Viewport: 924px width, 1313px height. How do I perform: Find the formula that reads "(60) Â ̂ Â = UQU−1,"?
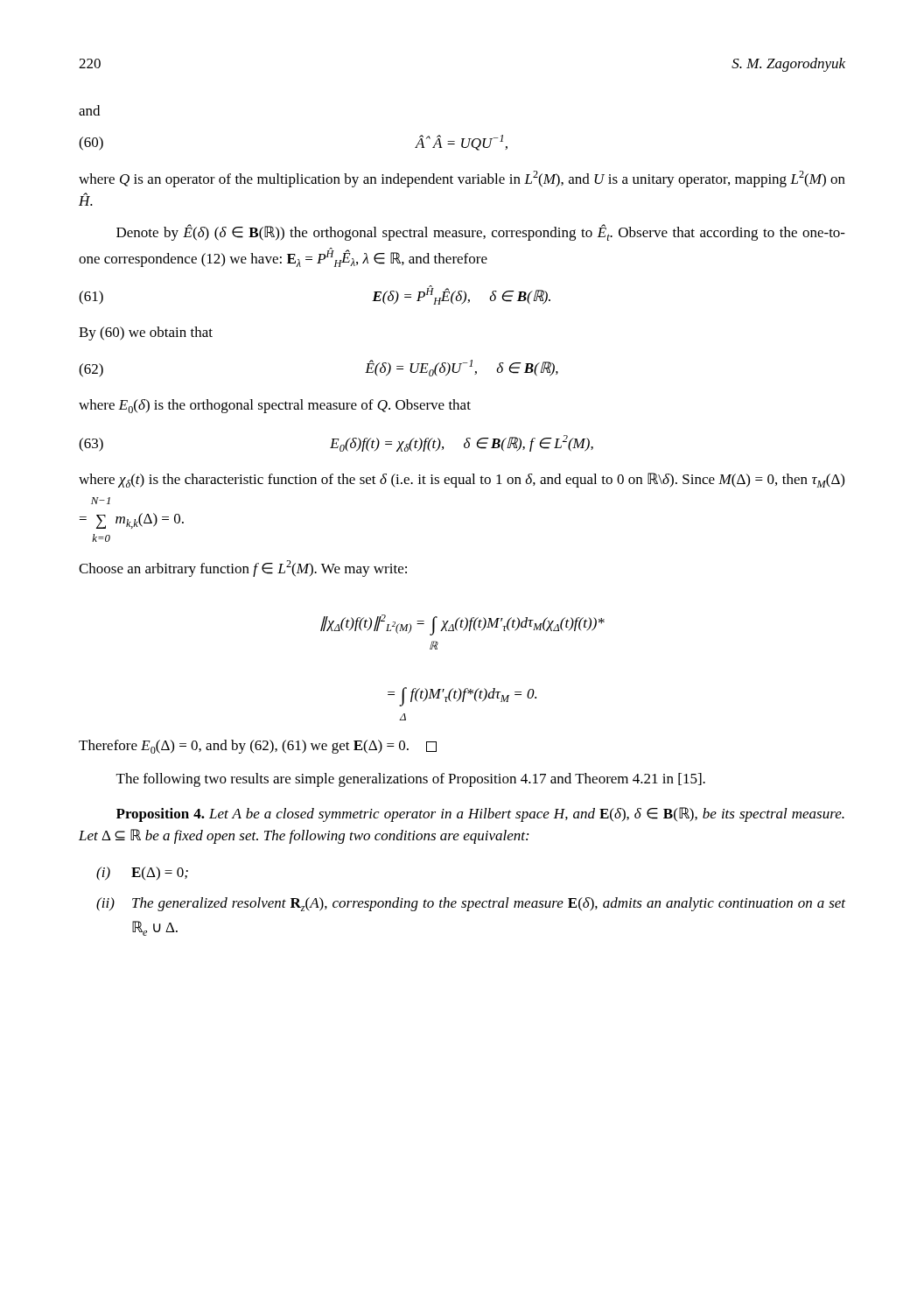point(431,142)
